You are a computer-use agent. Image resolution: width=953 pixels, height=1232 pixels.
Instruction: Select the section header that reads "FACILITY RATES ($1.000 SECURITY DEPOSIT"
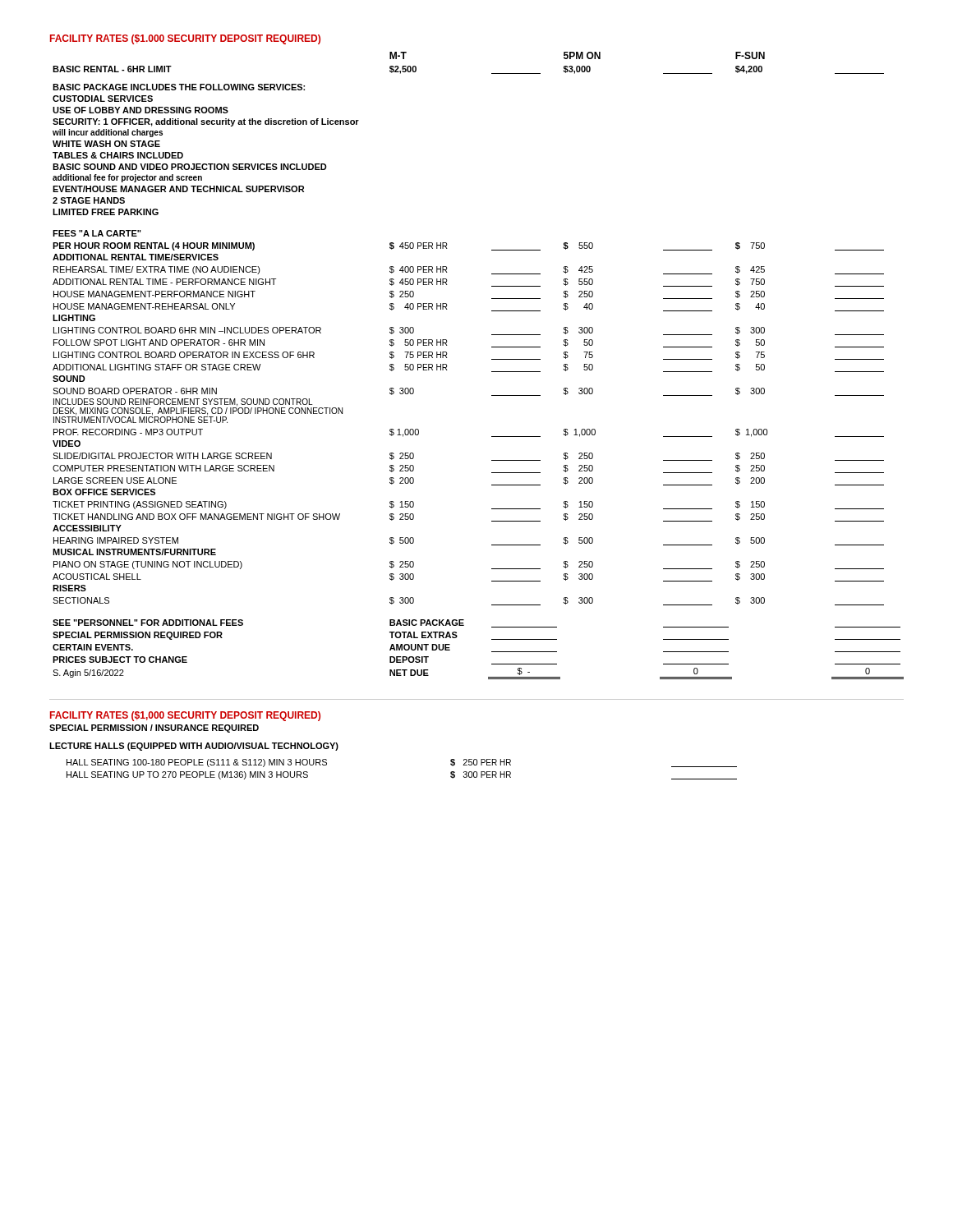click(x=185, y=39)
